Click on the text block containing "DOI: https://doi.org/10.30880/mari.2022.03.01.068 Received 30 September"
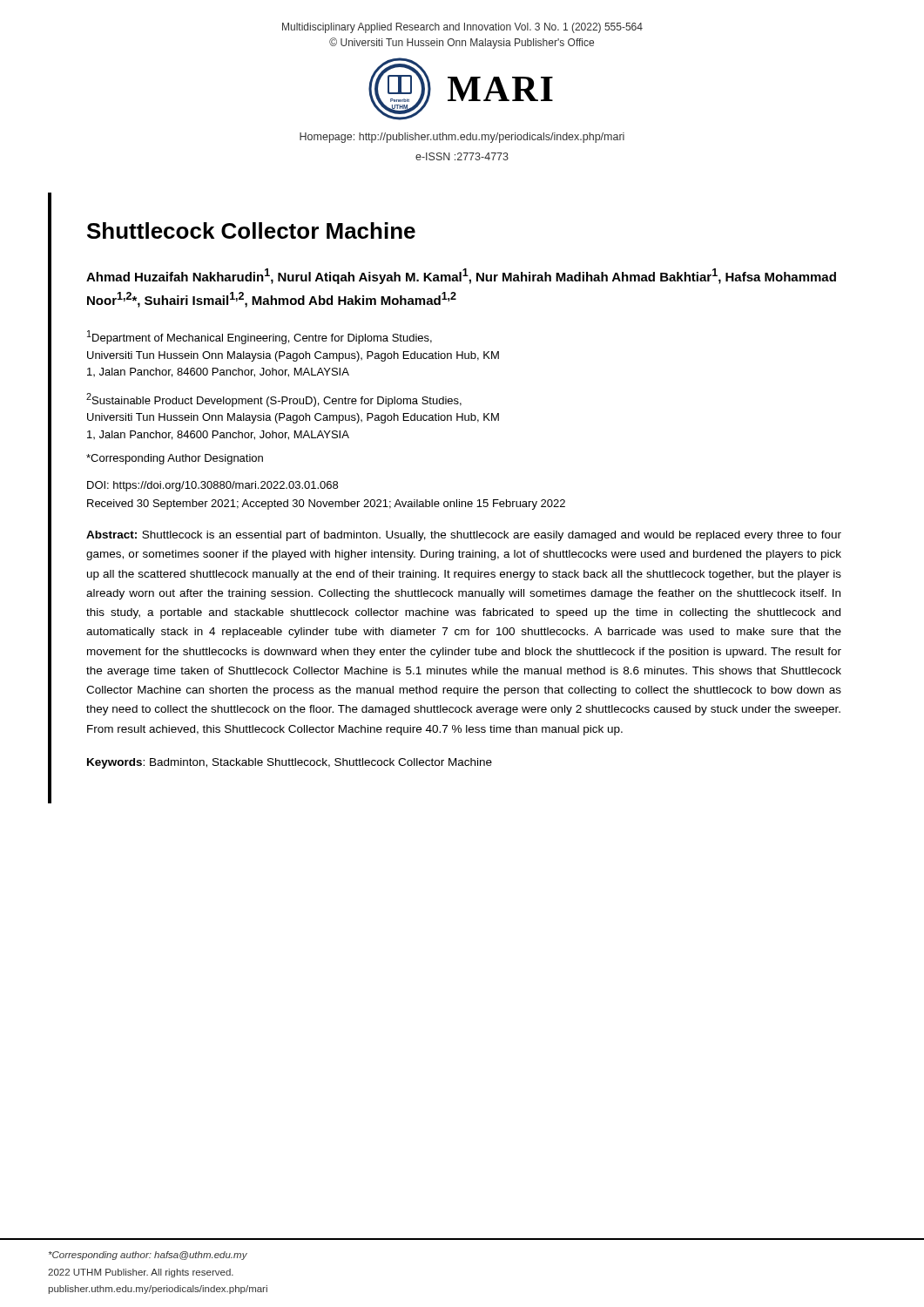This screenshot has height=1307, width=924. tap(326, 494)
